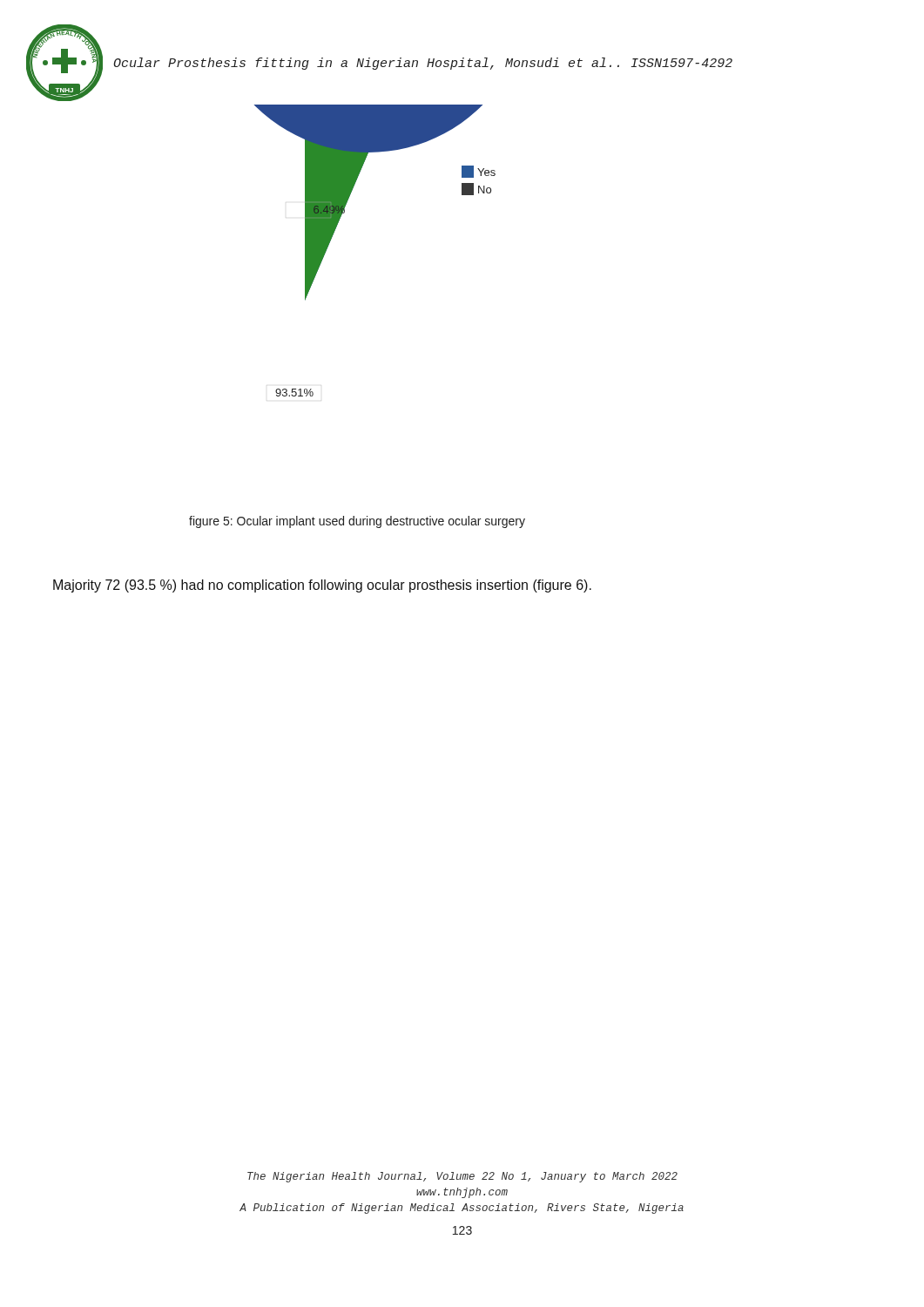Viewport: 924px width, 1307px height.
Task: Select the text block starting "figure 5: Ocular"
Action: (357, 521)
